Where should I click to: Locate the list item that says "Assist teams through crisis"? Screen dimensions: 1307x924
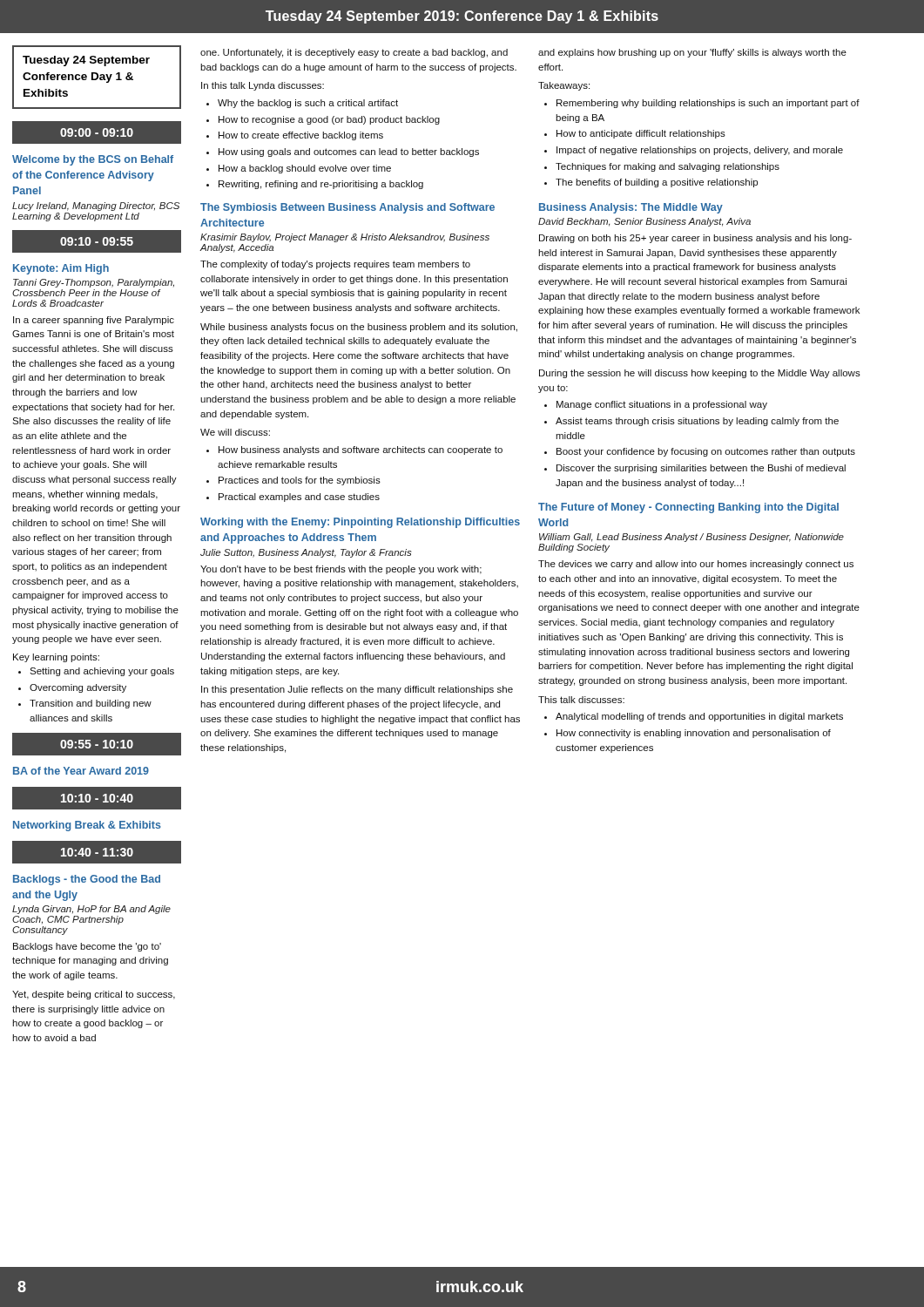coord(705,428)
